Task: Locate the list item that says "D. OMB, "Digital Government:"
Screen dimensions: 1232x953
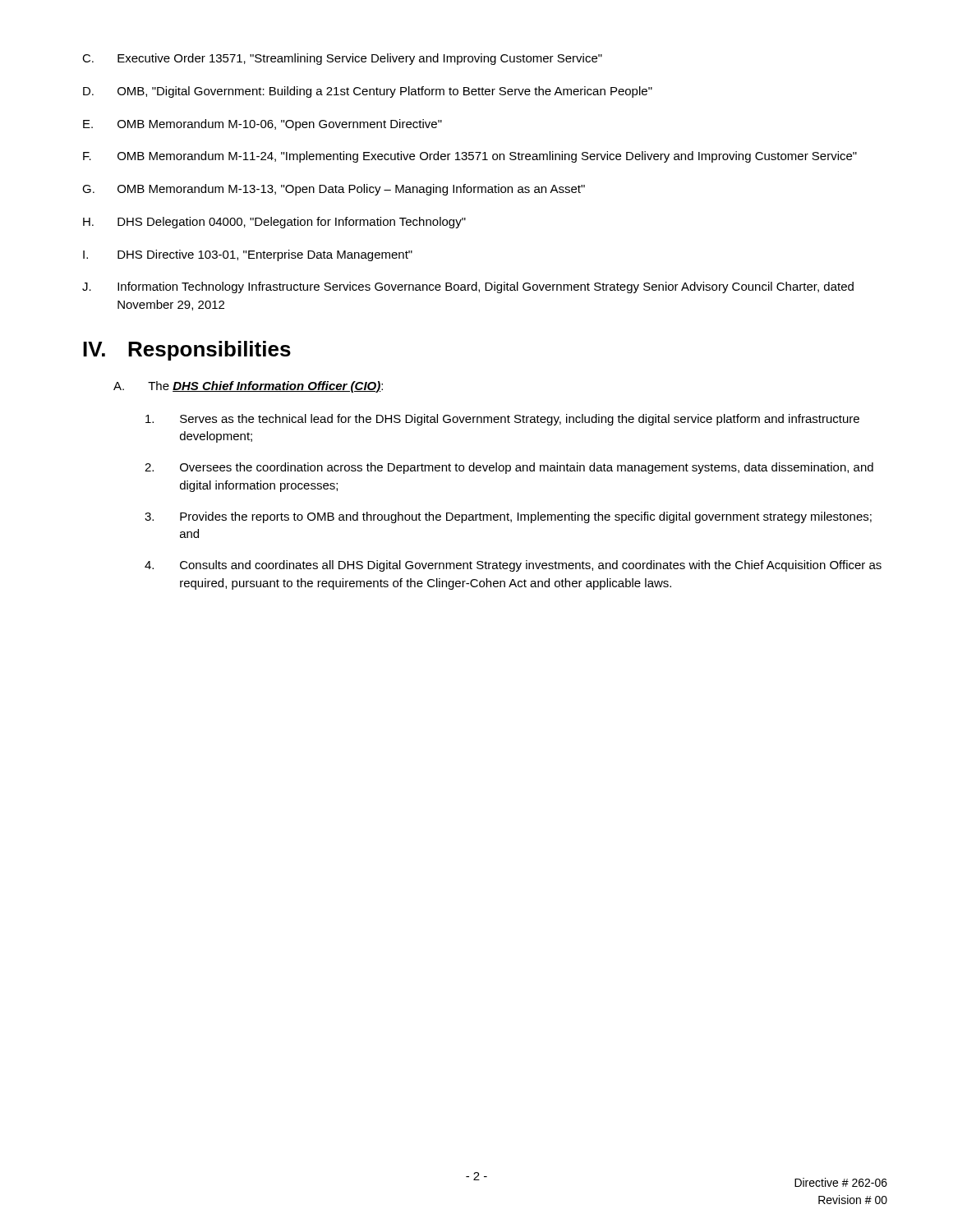Action: pyautogui.click(x=484, y=91)
